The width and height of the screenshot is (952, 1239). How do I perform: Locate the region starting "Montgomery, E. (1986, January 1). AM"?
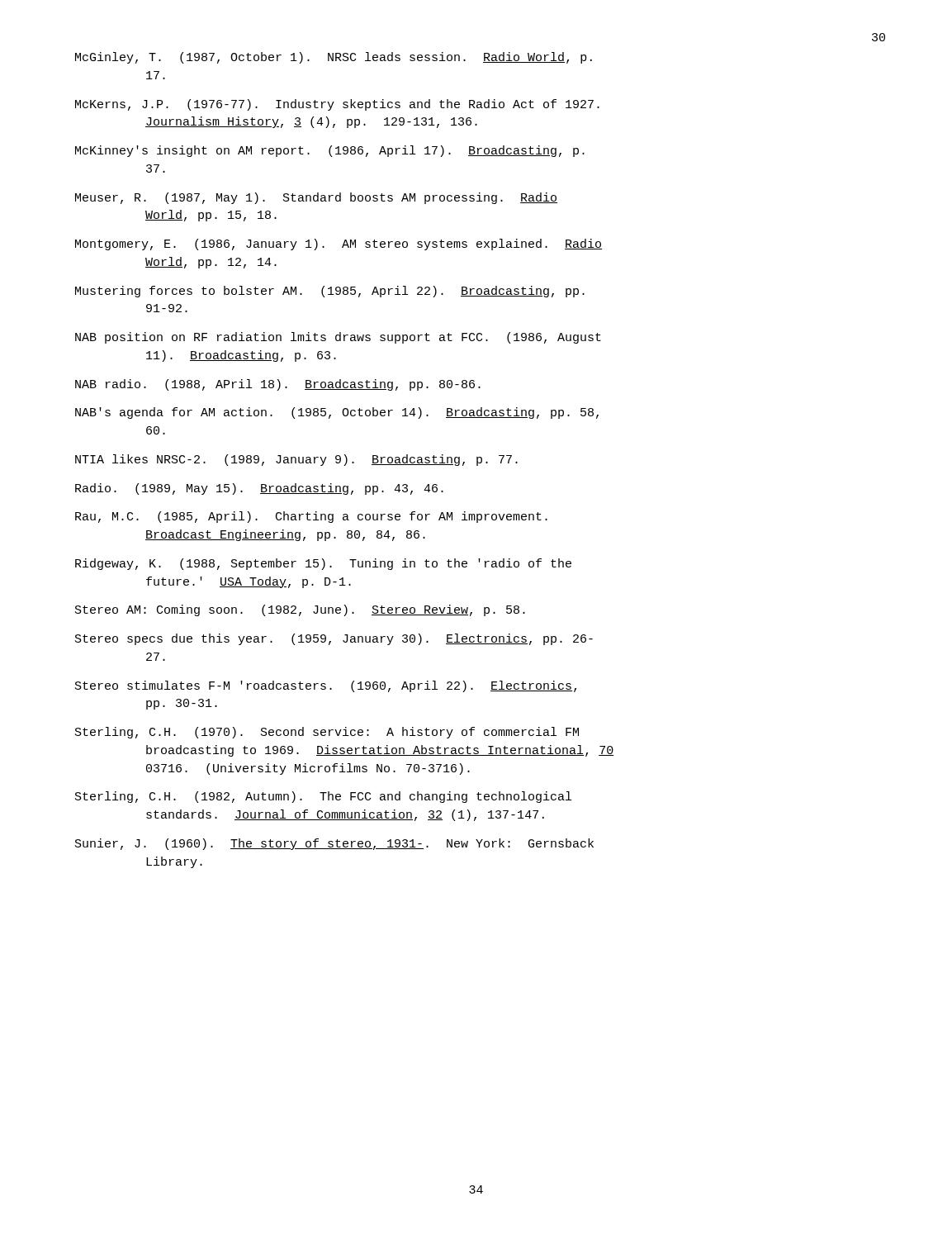[338, 254]
